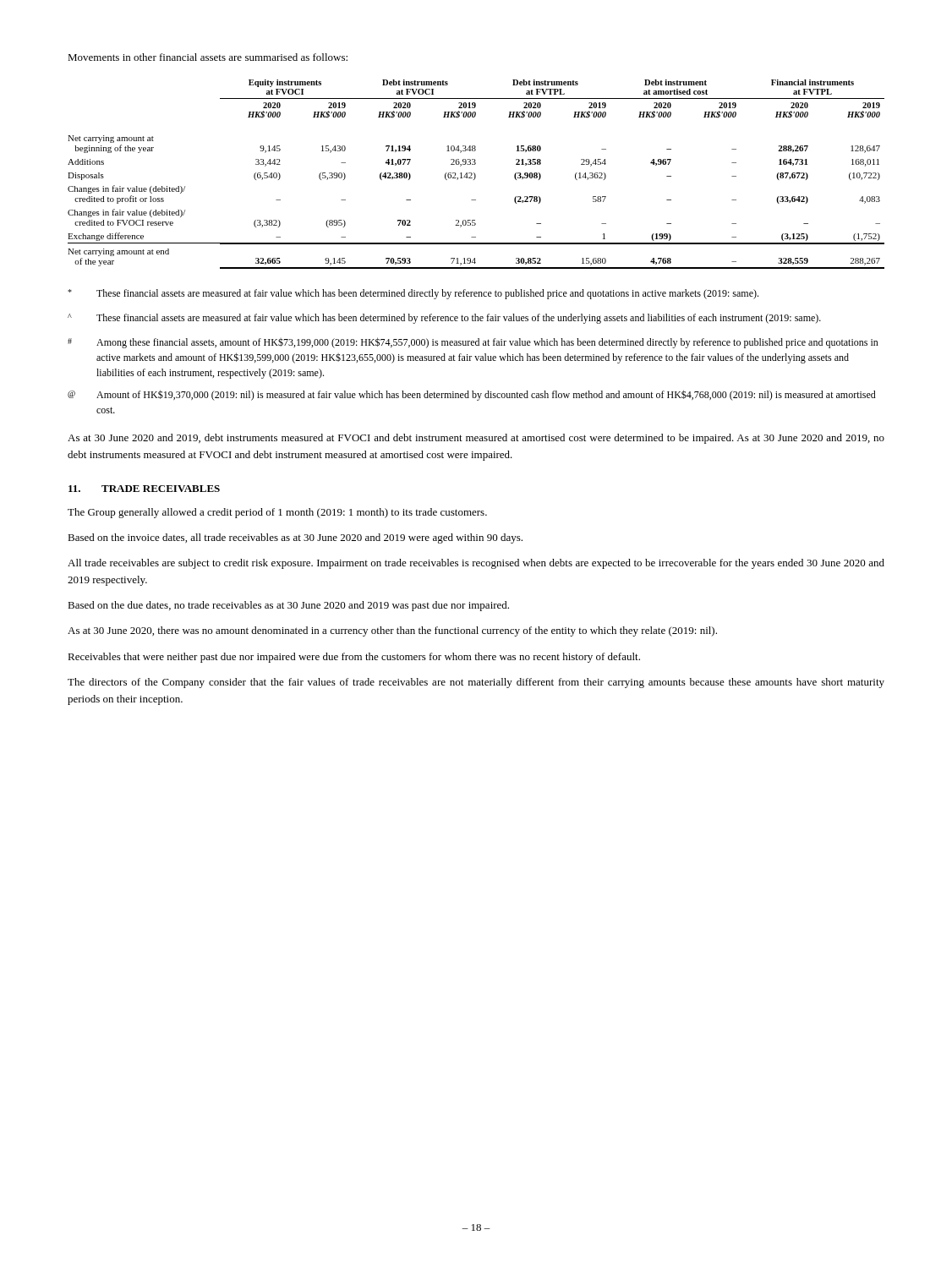Select the footnote that says "@ Amount of"

coord(476,402)
